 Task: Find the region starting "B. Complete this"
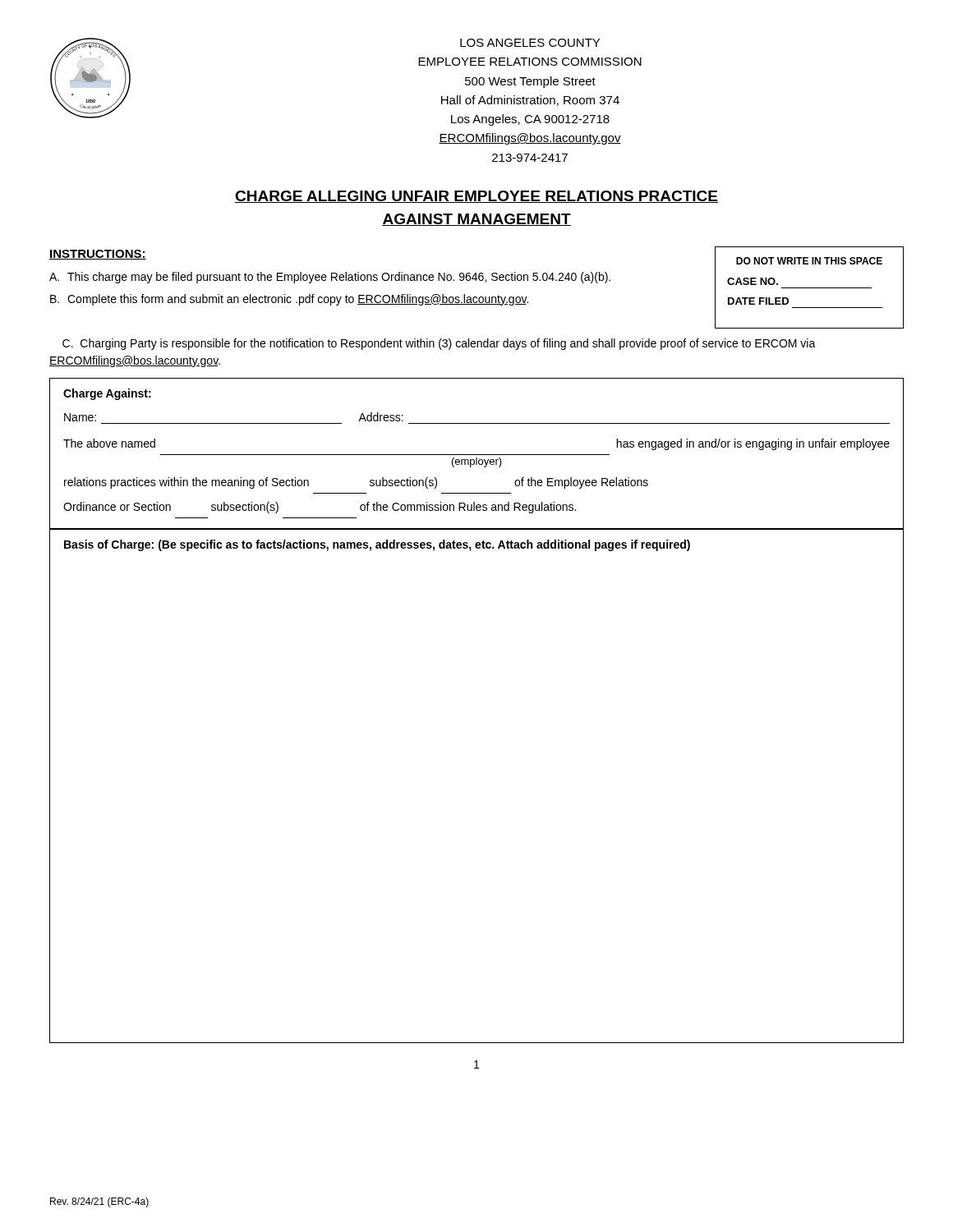[x=370, y=299]
